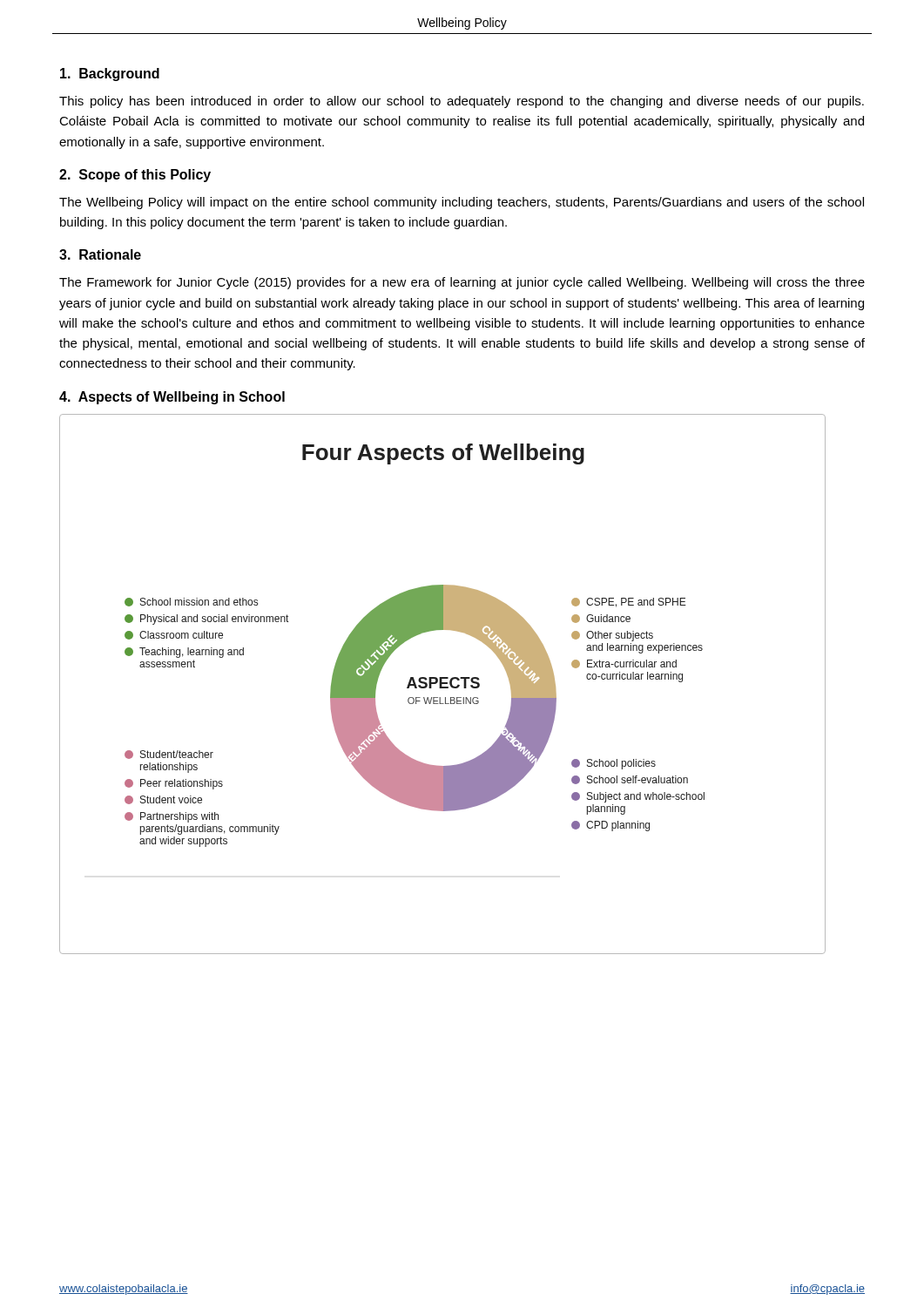The width and height of the screenshot is (924, 1307).
Task: Where is the passage that starts "This policy has"?
Action: tap(462, 121)
